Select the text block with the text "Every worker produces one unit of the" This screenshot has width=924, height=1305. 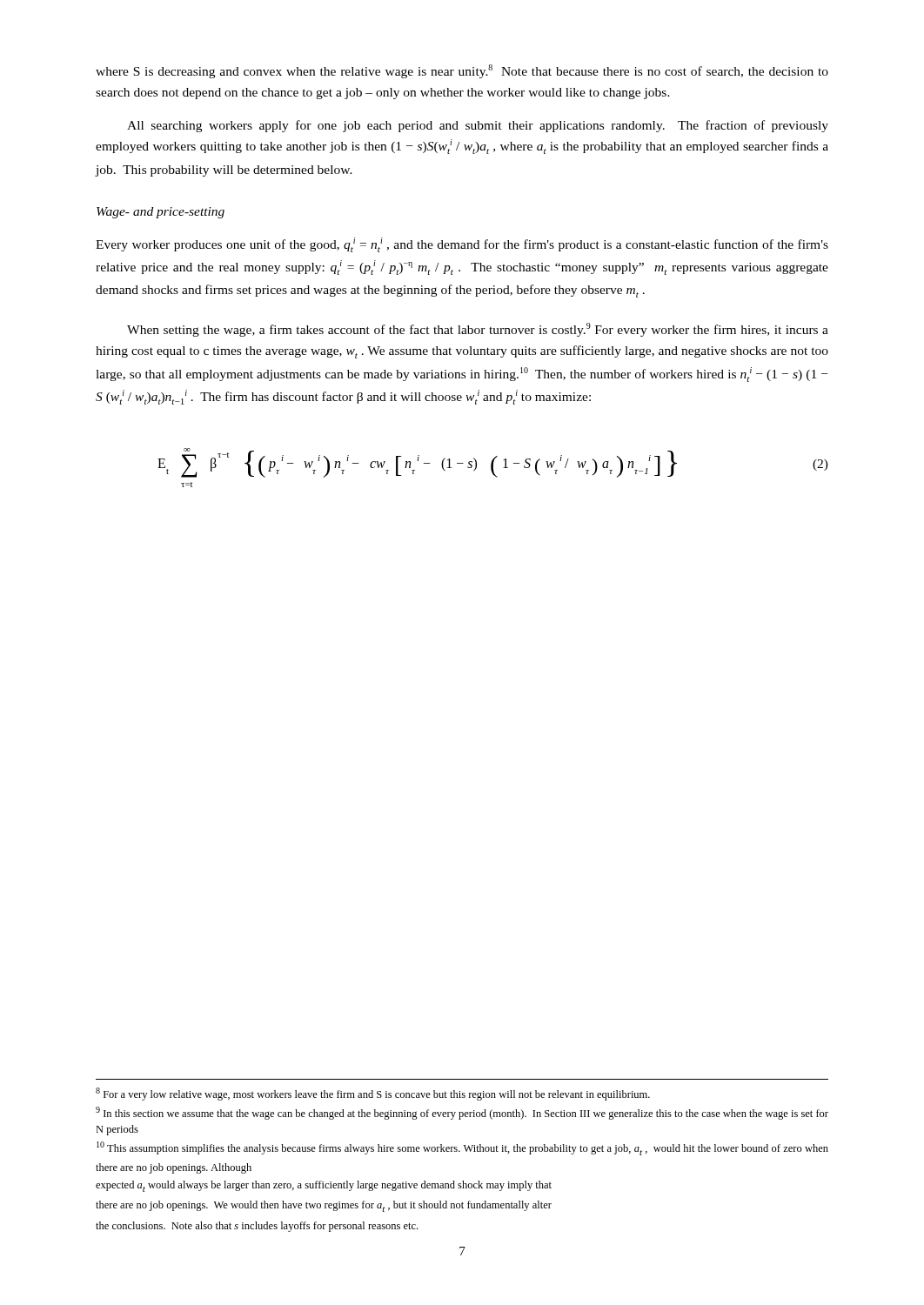click(x=462, y=267)
